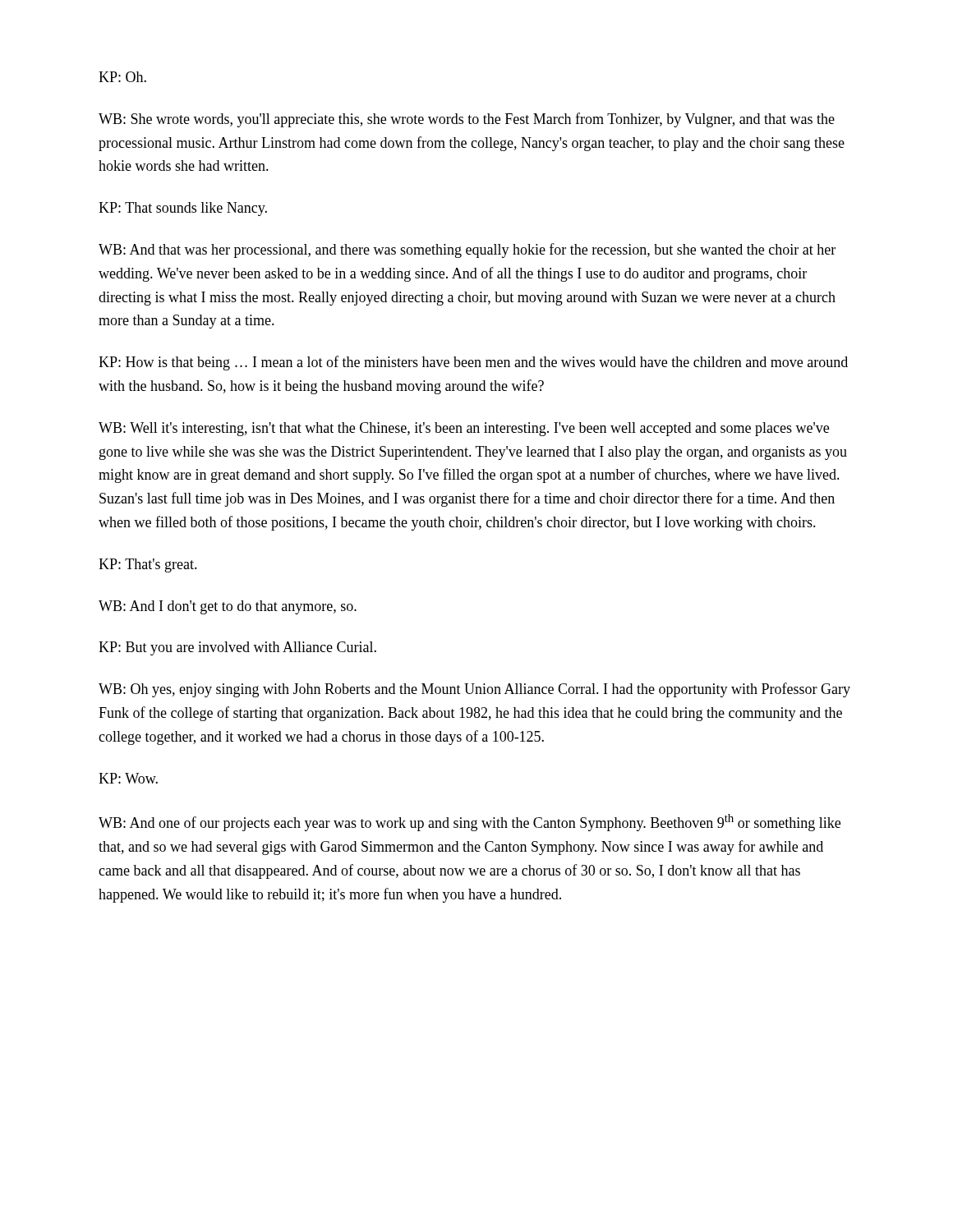Find the text that reads "KP: That's great."
The image size is (953, 1232).
pos(148,564)
